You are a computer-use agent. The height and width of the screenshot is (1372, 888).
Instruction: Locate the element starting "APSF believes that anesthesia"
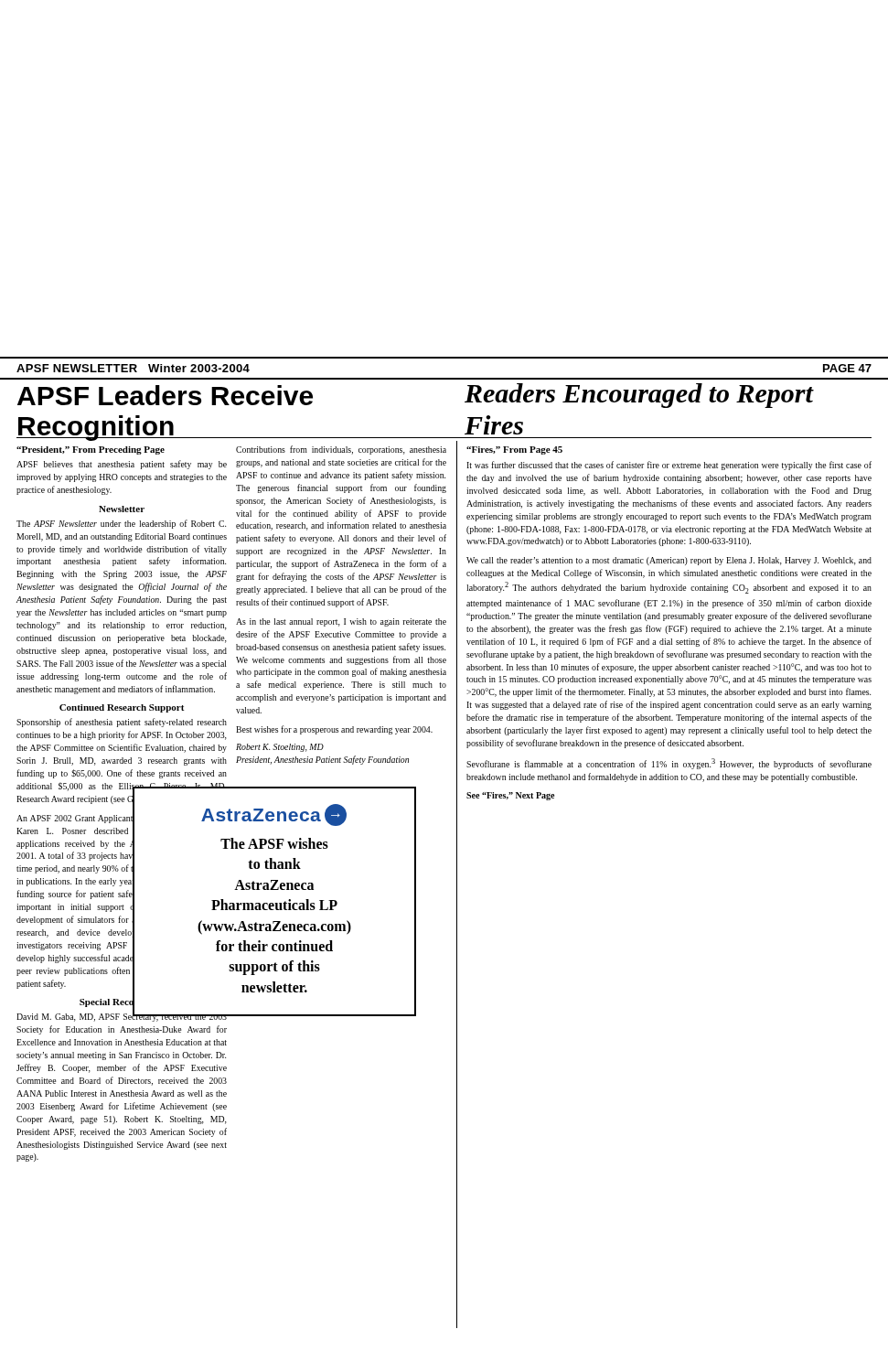122,477
